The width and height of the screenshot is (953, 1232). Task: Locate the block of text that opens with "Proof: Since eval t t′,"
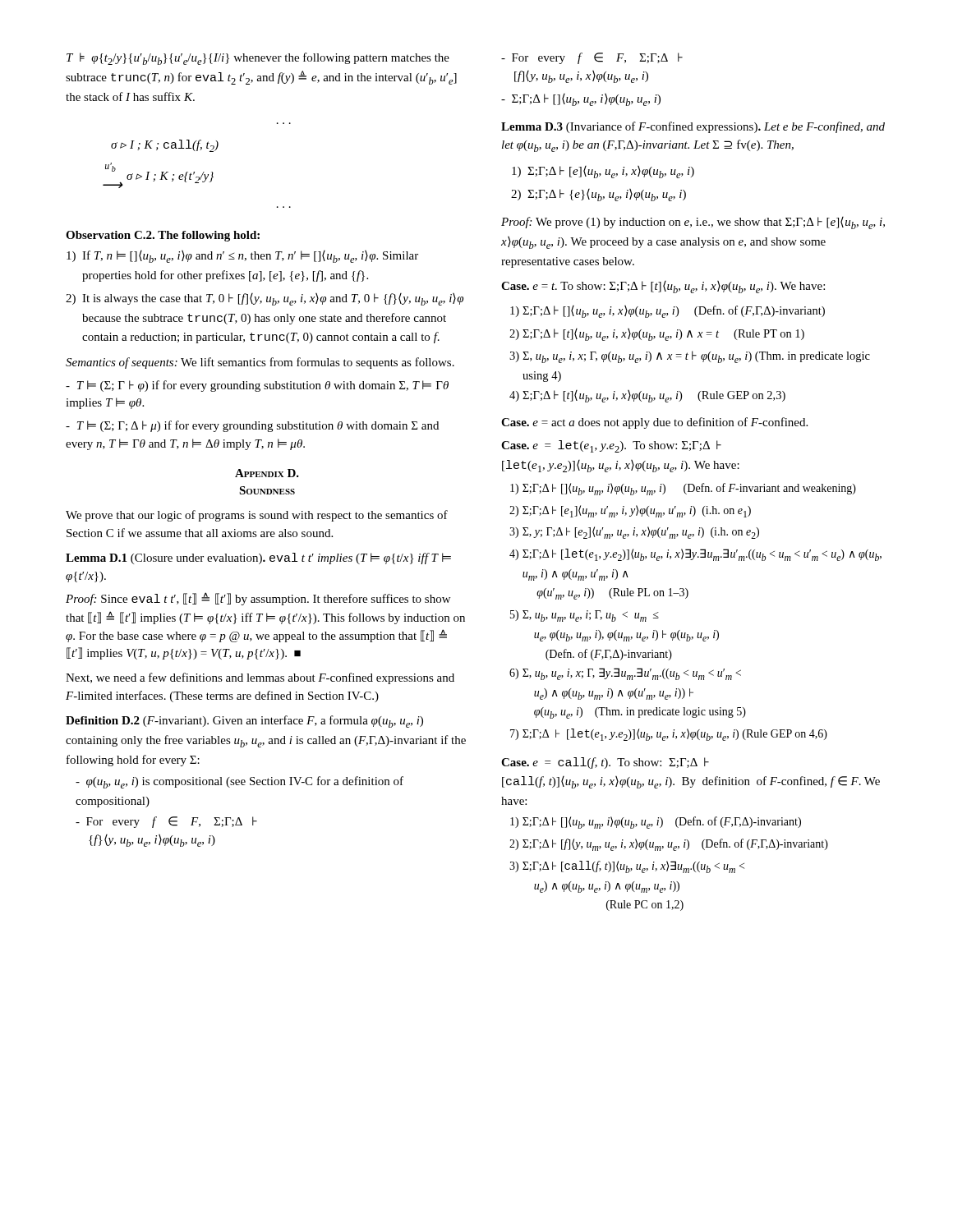266,626
